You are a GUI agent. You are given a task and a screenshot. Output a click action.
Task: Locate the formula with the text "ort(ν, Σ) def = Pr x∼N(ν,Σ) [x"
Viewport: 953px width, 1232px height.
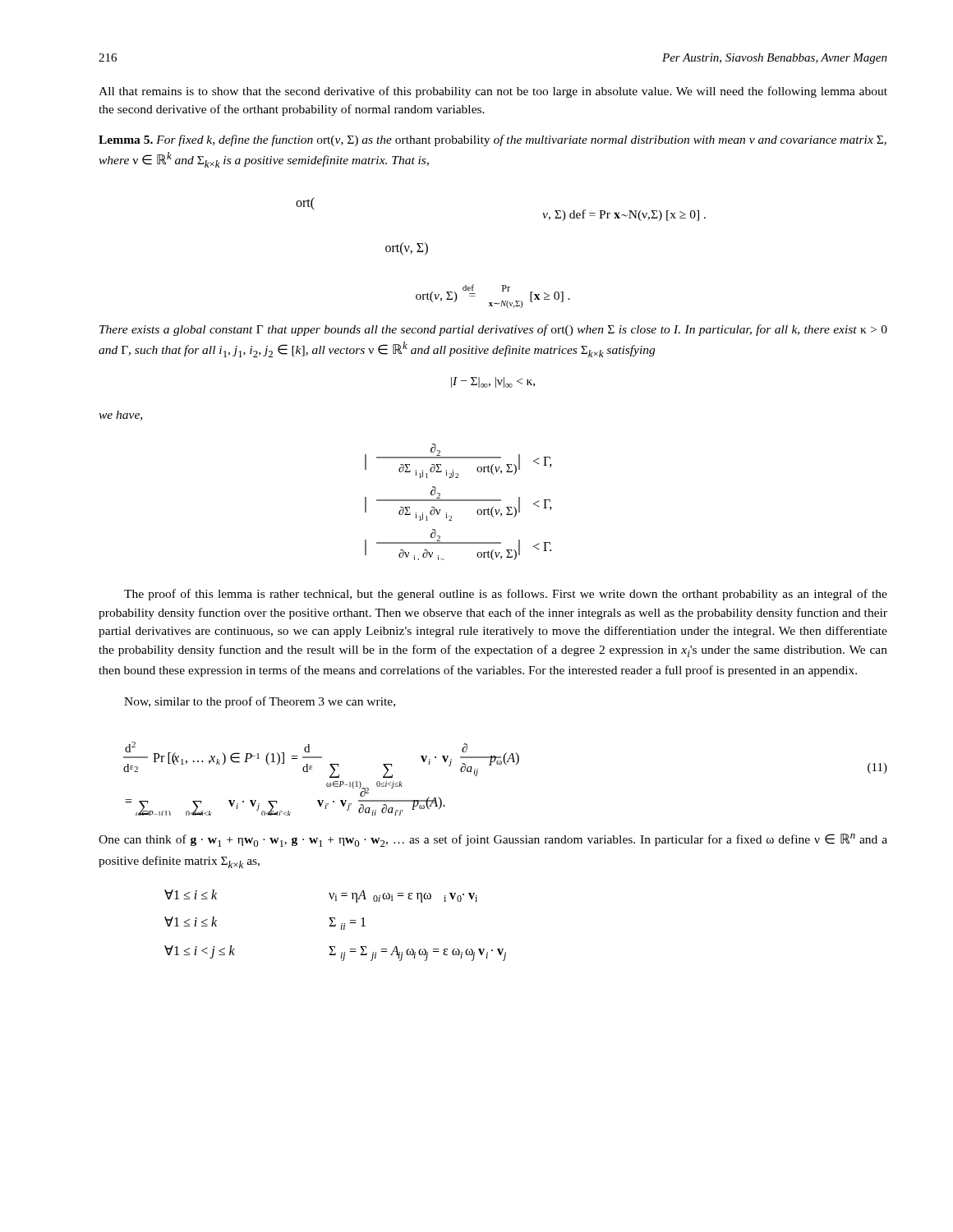coord(493,296)
